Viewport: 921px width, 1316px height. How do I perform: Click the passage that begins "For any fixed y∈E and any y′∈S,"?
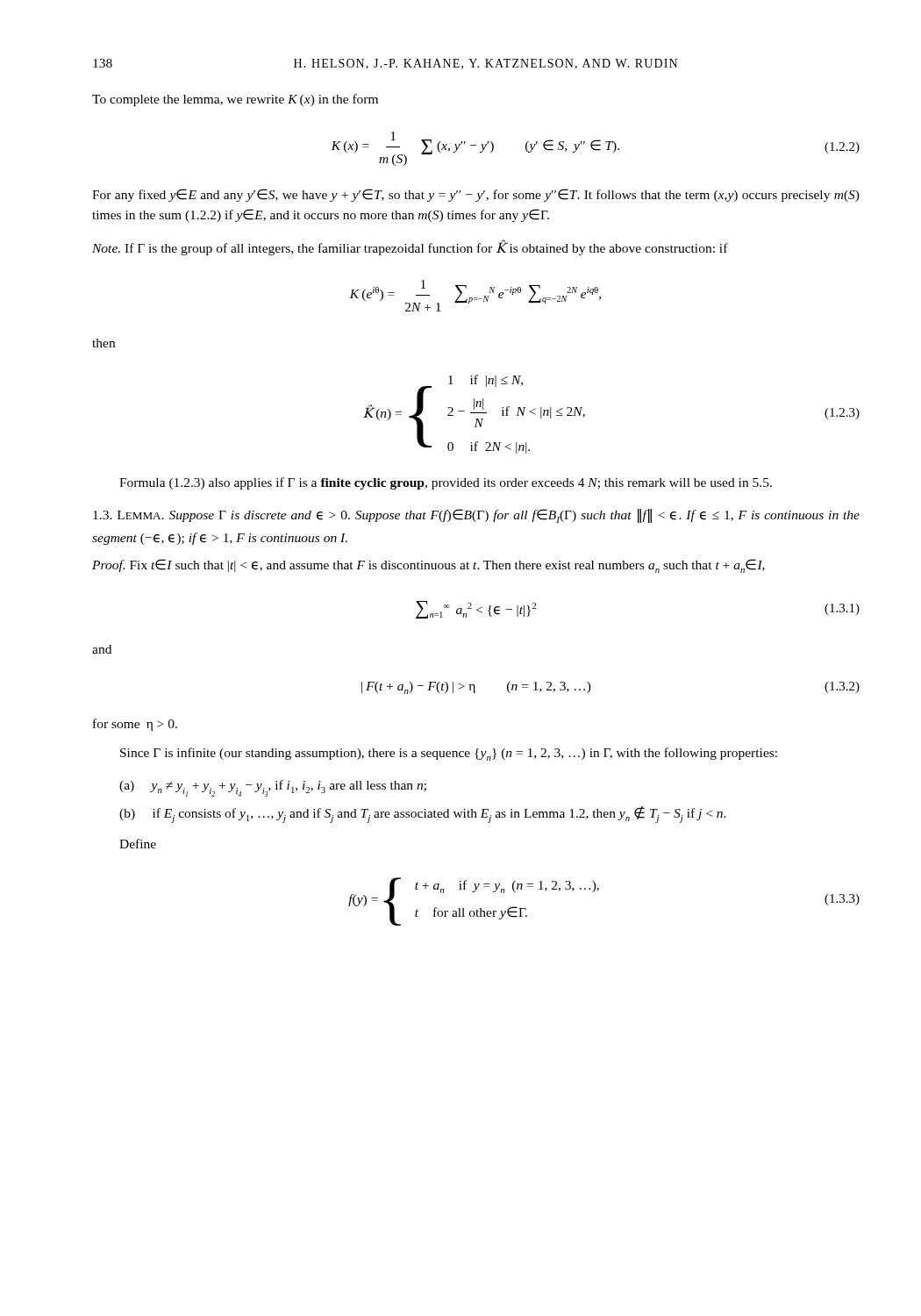point(476,205)
